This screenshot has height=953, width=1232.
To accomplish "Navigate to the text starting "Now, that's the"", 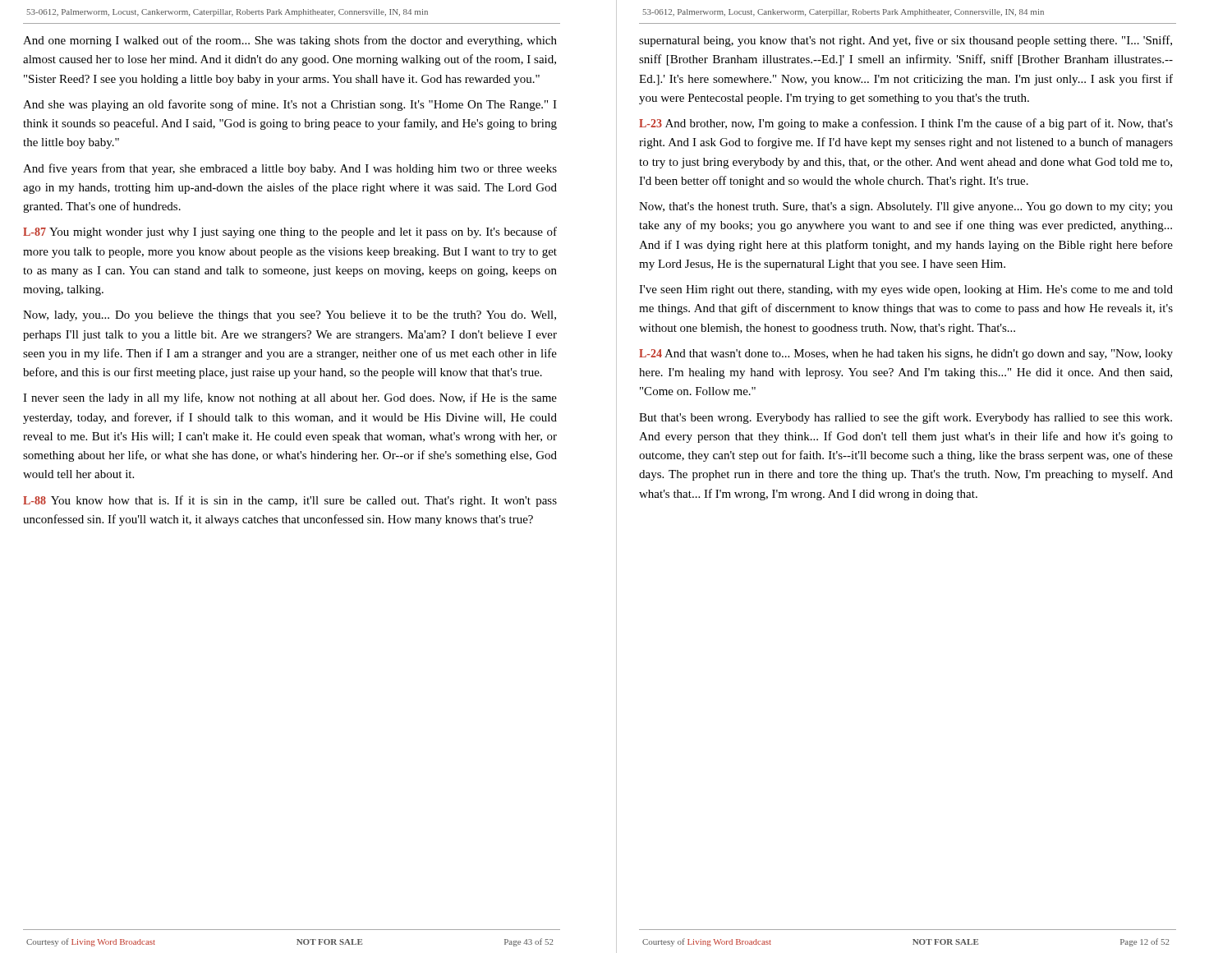I will (x=906, y=235).
